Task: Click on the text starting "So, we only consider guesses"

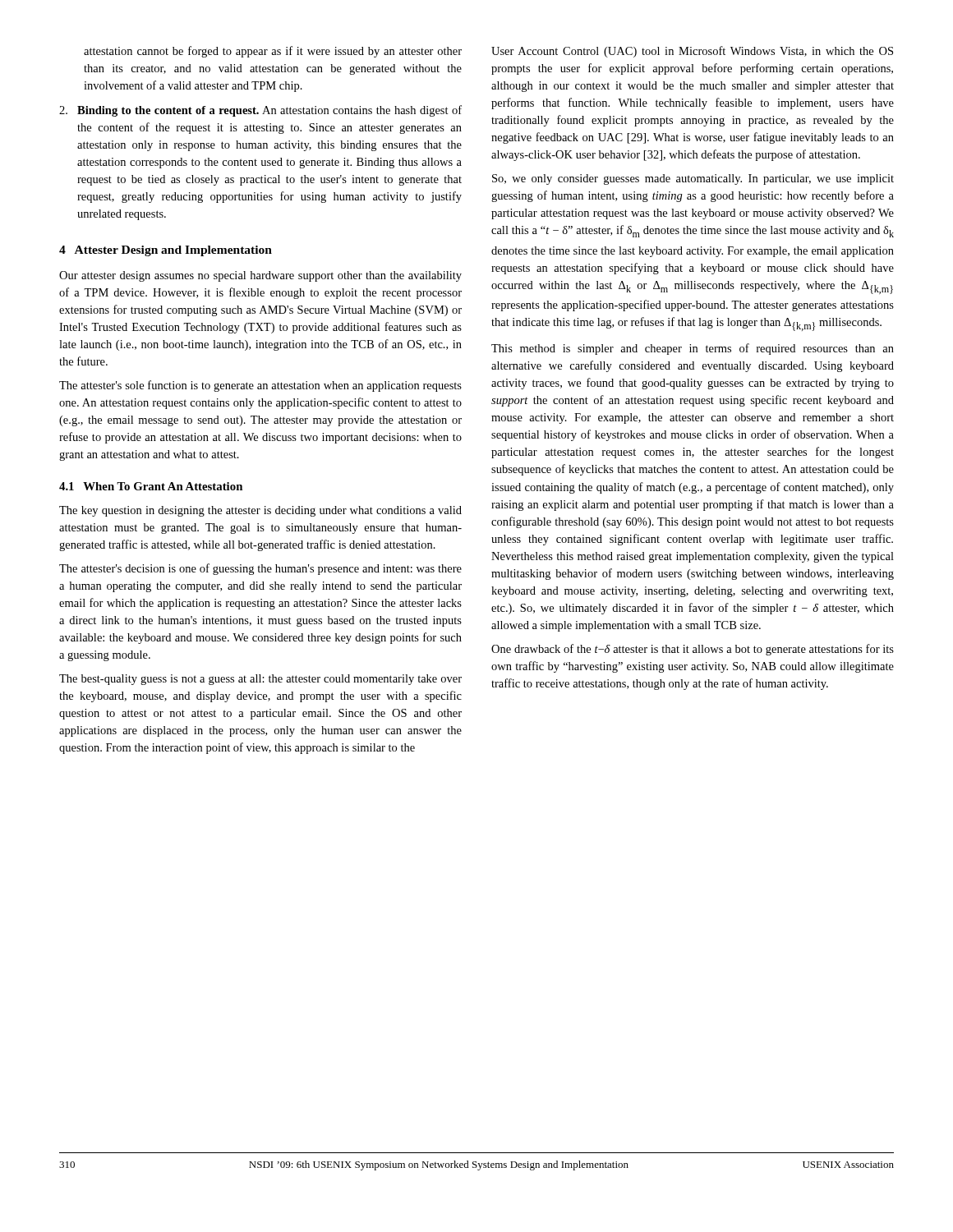Action: tap(693, 252)
